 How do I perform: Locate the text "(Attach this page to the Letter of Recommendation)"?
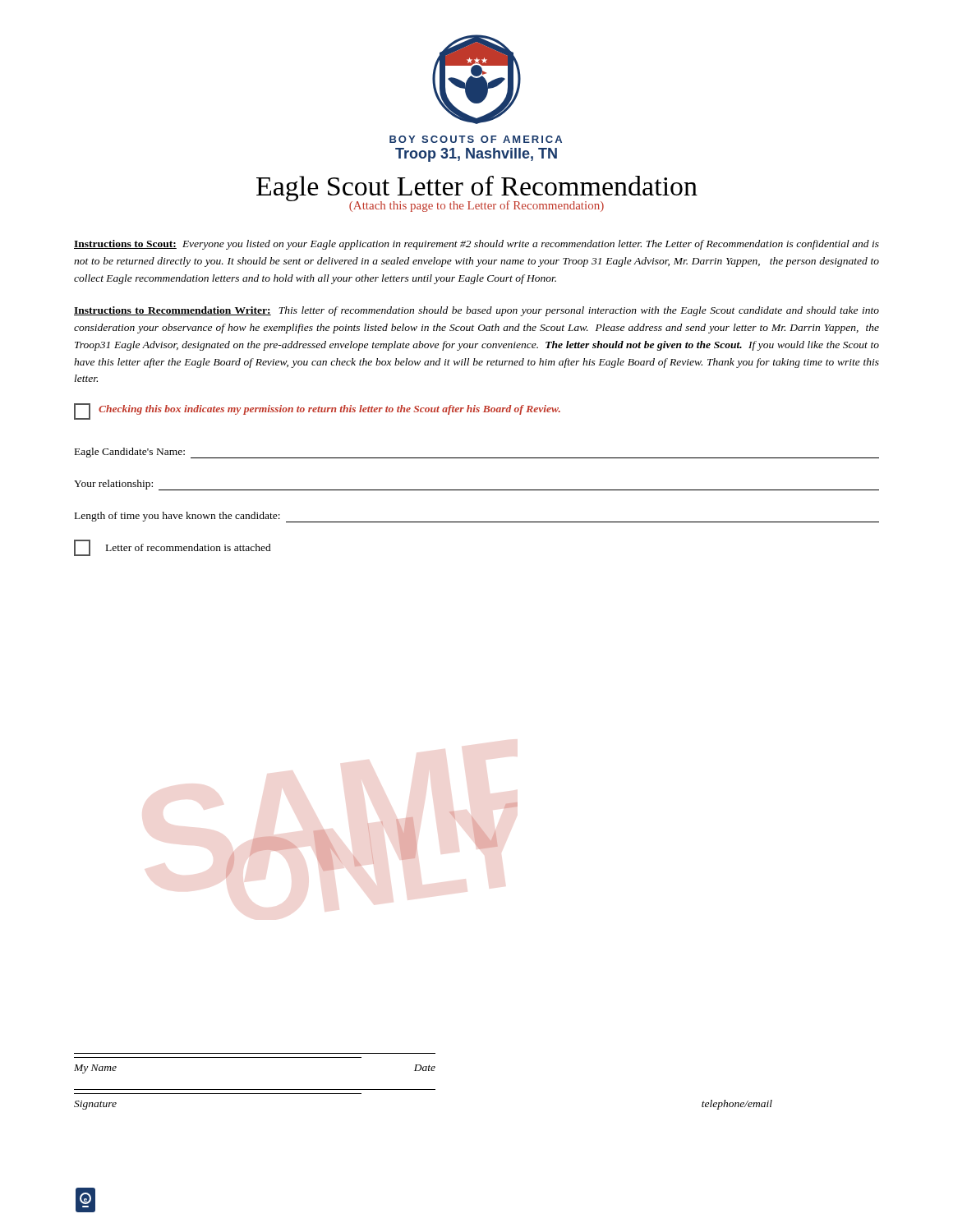(x=476, y=206)
